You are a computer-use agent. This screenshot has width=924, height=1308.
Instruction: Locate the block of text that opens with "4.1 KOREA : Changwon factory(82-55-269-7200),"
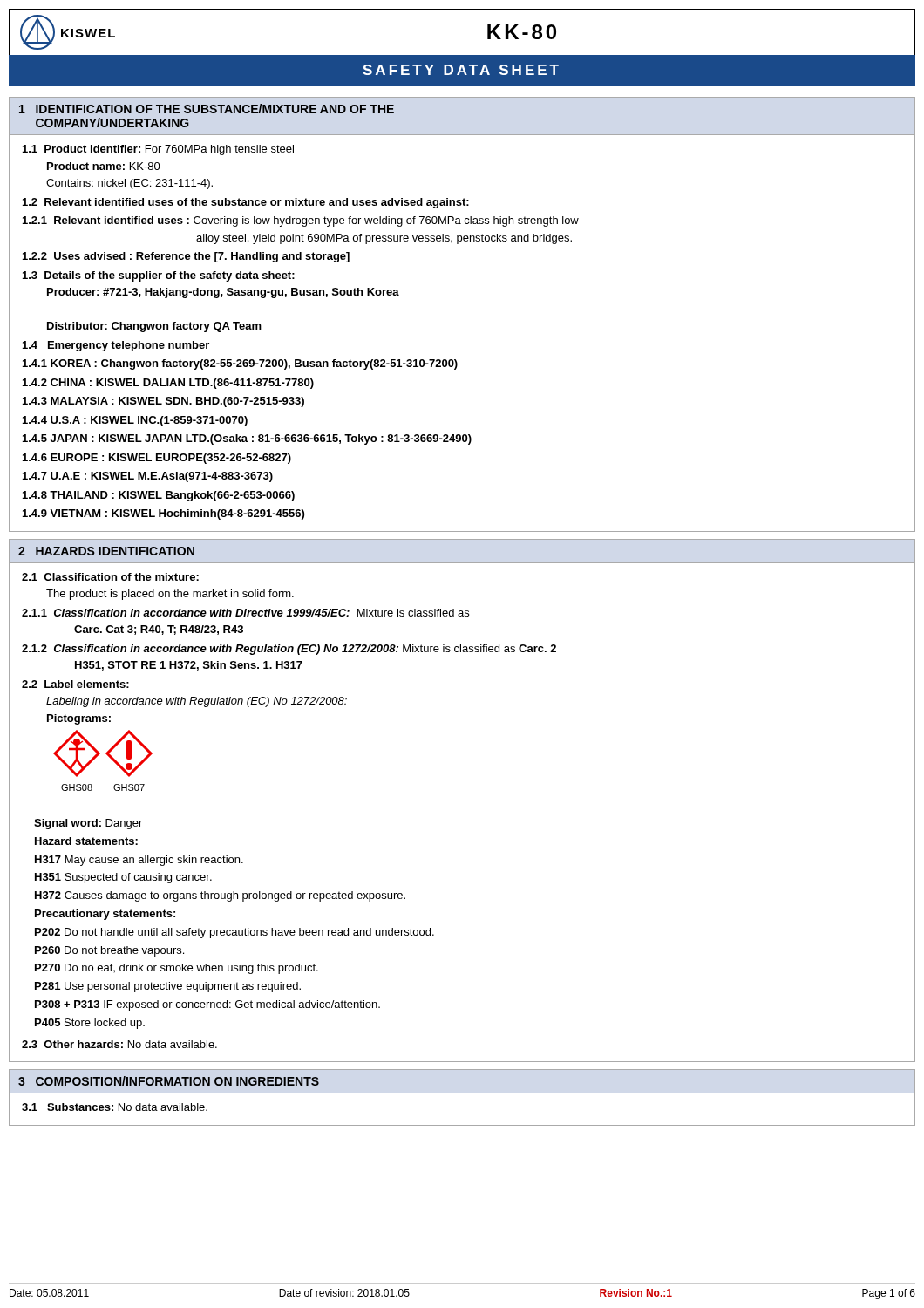[240, 363]
